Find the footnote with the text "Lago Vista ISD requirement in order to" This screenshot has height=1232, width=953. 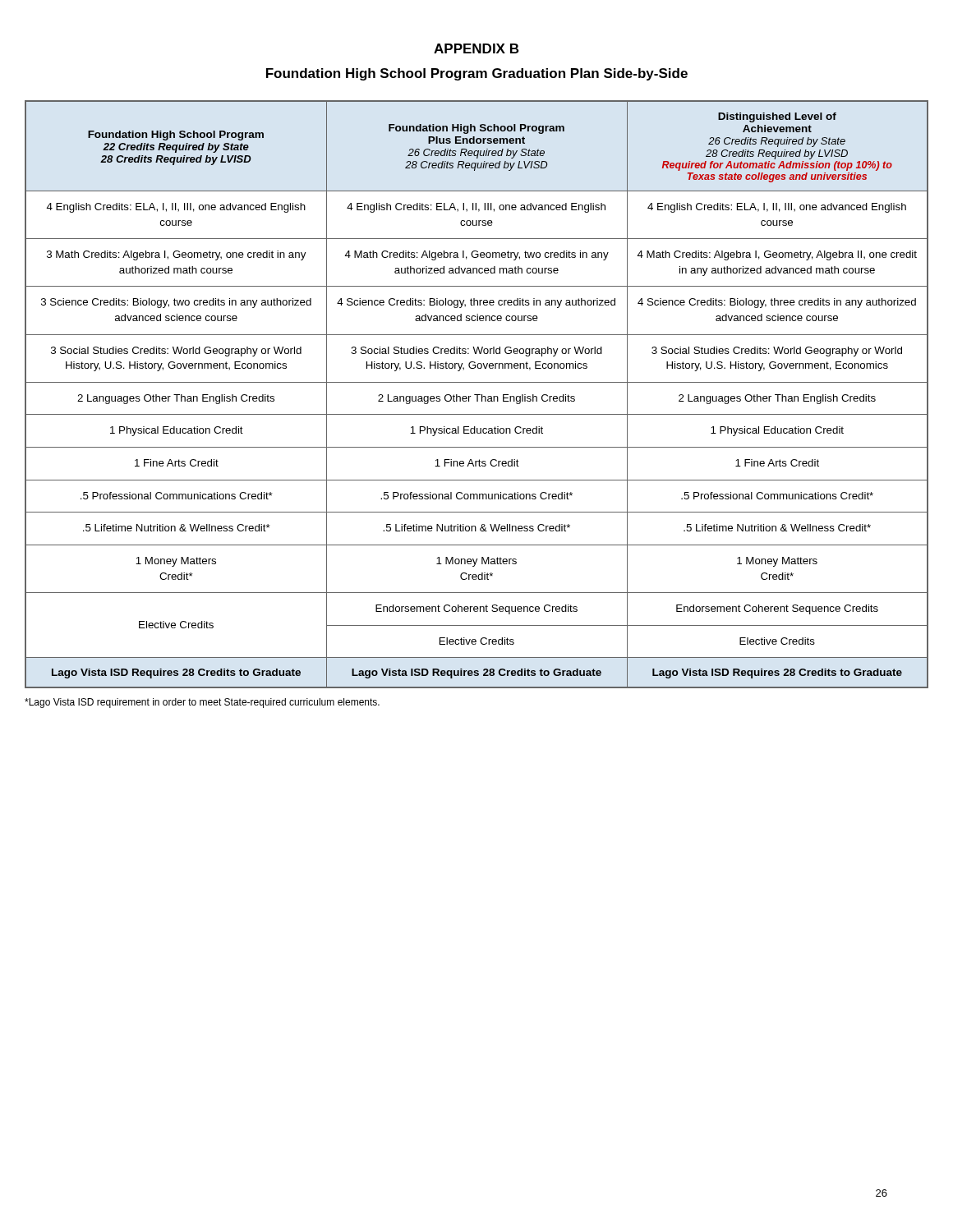(x=202, y=703)
